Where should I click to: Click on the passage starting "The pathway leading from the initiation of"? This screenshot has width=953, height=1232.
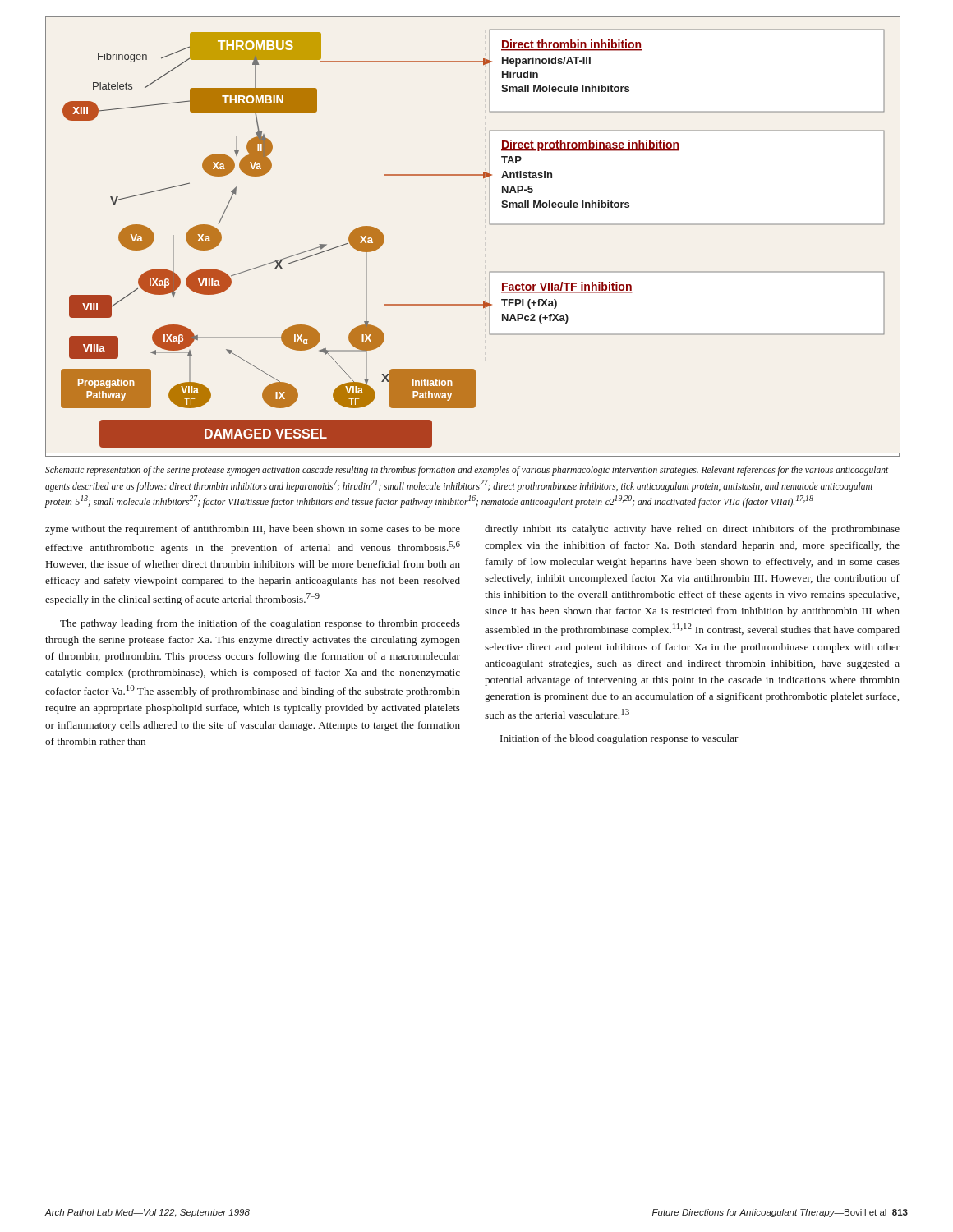point(253,682)
